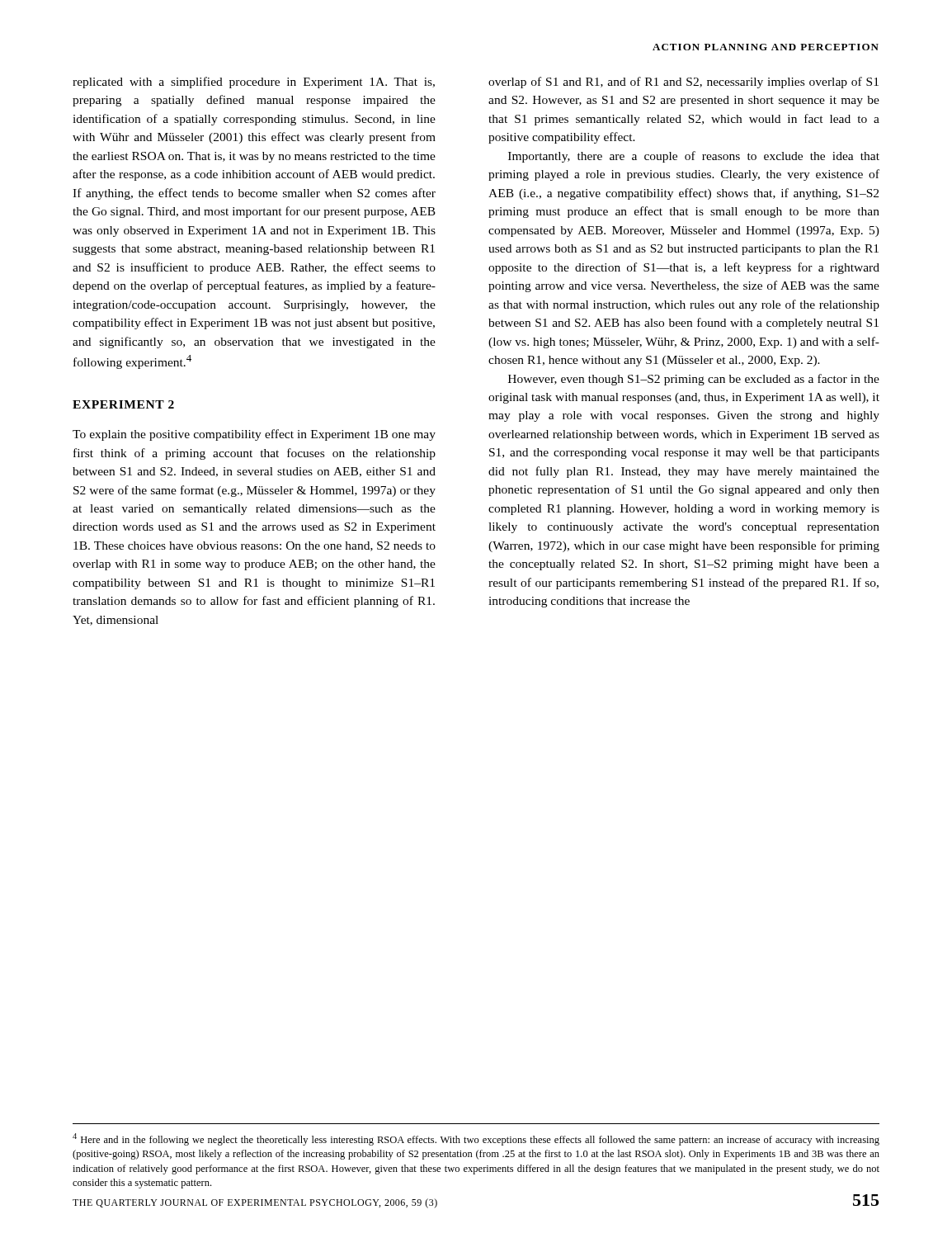Select the block starting "overlap of S1 and R1, and of R1"
Screen dimensions: 1238x952
click(684, 342)
